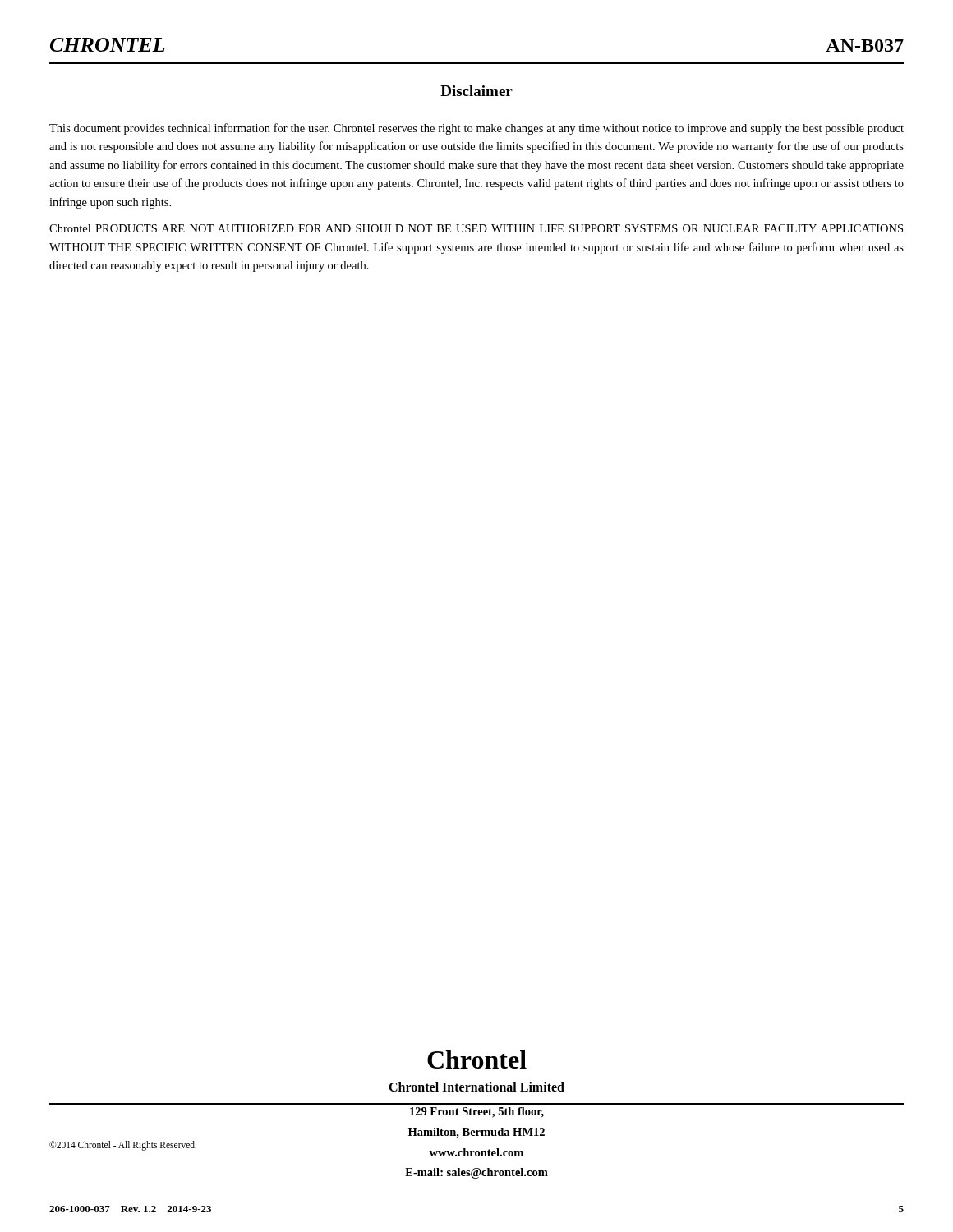
Task: Select the text block with the text "Chrontel PRODUCTS ARE NOT AUTHORIZED FOR AND SHOULD"
Action: pos(476,247)
